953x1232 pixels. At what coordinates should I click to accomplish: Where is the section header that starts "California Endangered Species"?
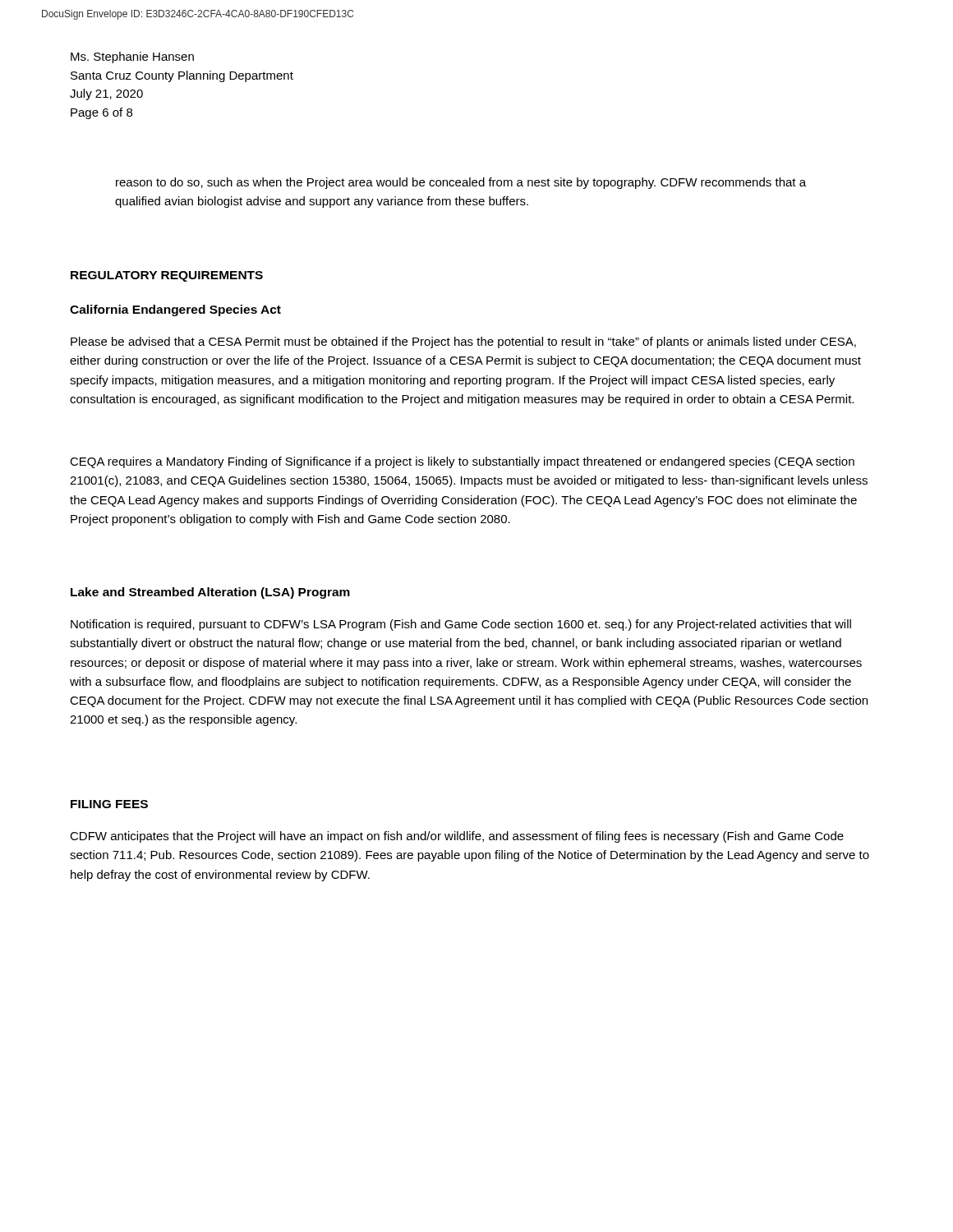[175, 309]
